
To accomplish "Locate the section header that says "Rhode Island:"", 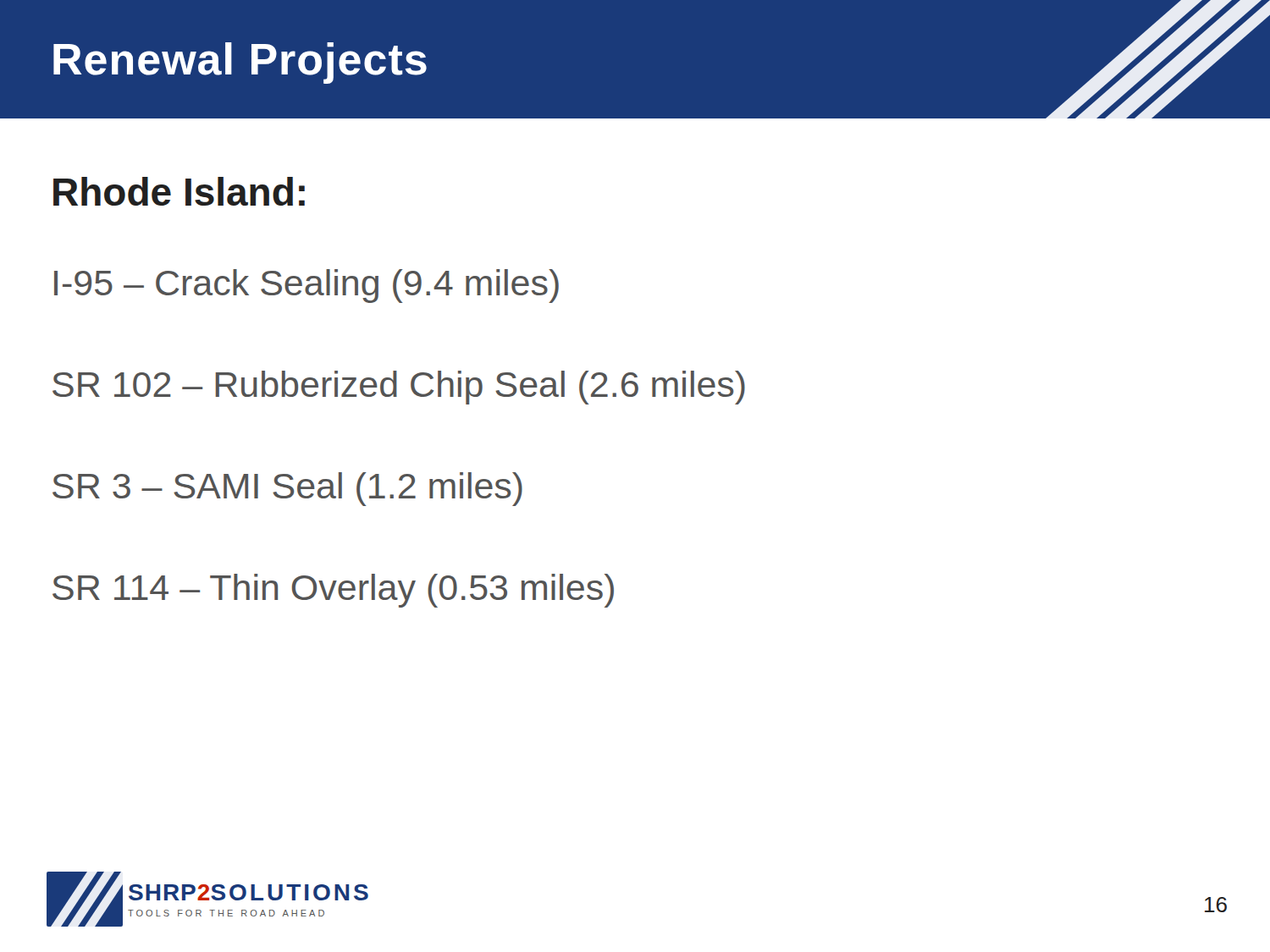I will point(180,192).
